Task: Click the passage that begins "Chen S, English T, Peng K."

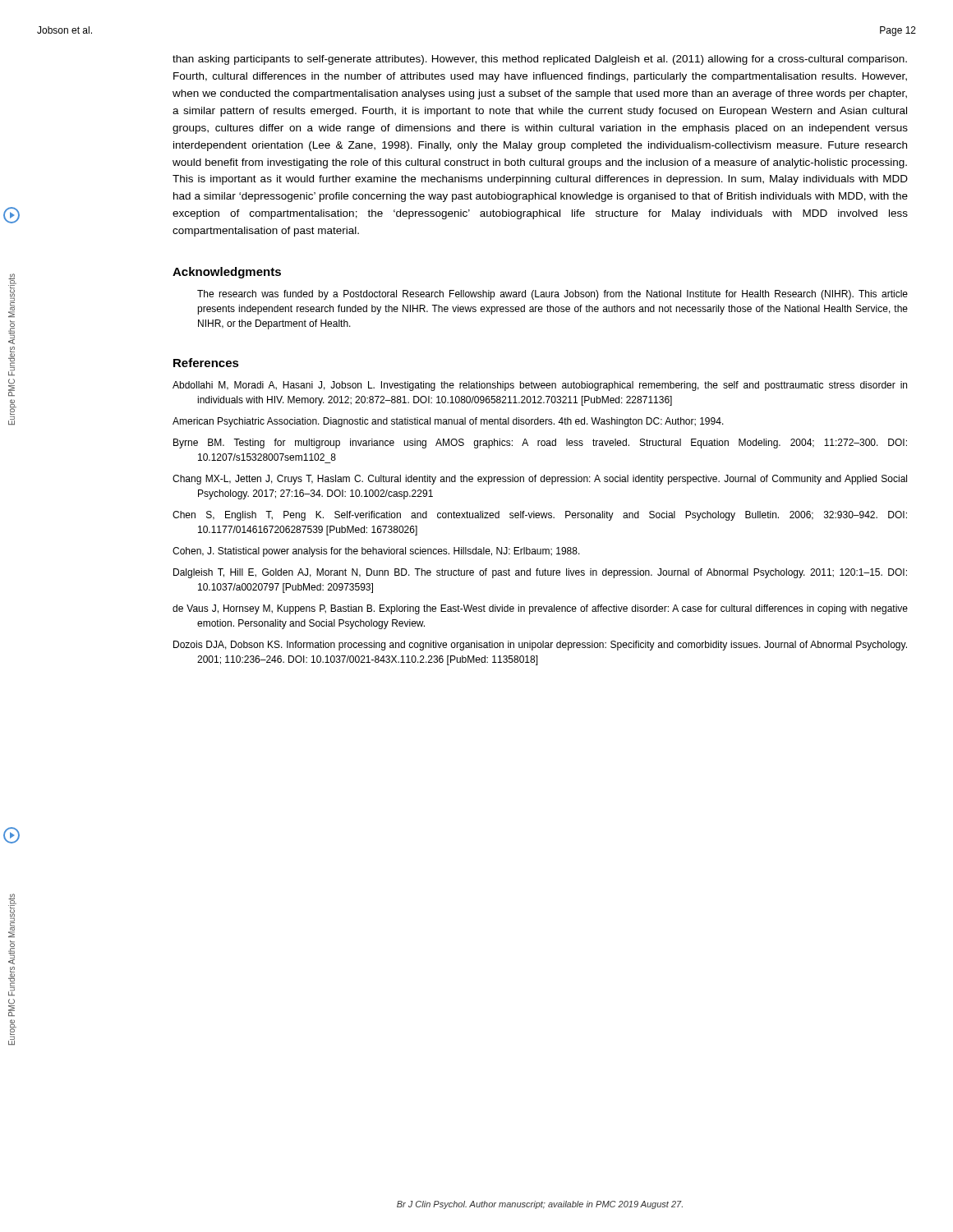Action: pyautogui.click(x=540, y=522)
